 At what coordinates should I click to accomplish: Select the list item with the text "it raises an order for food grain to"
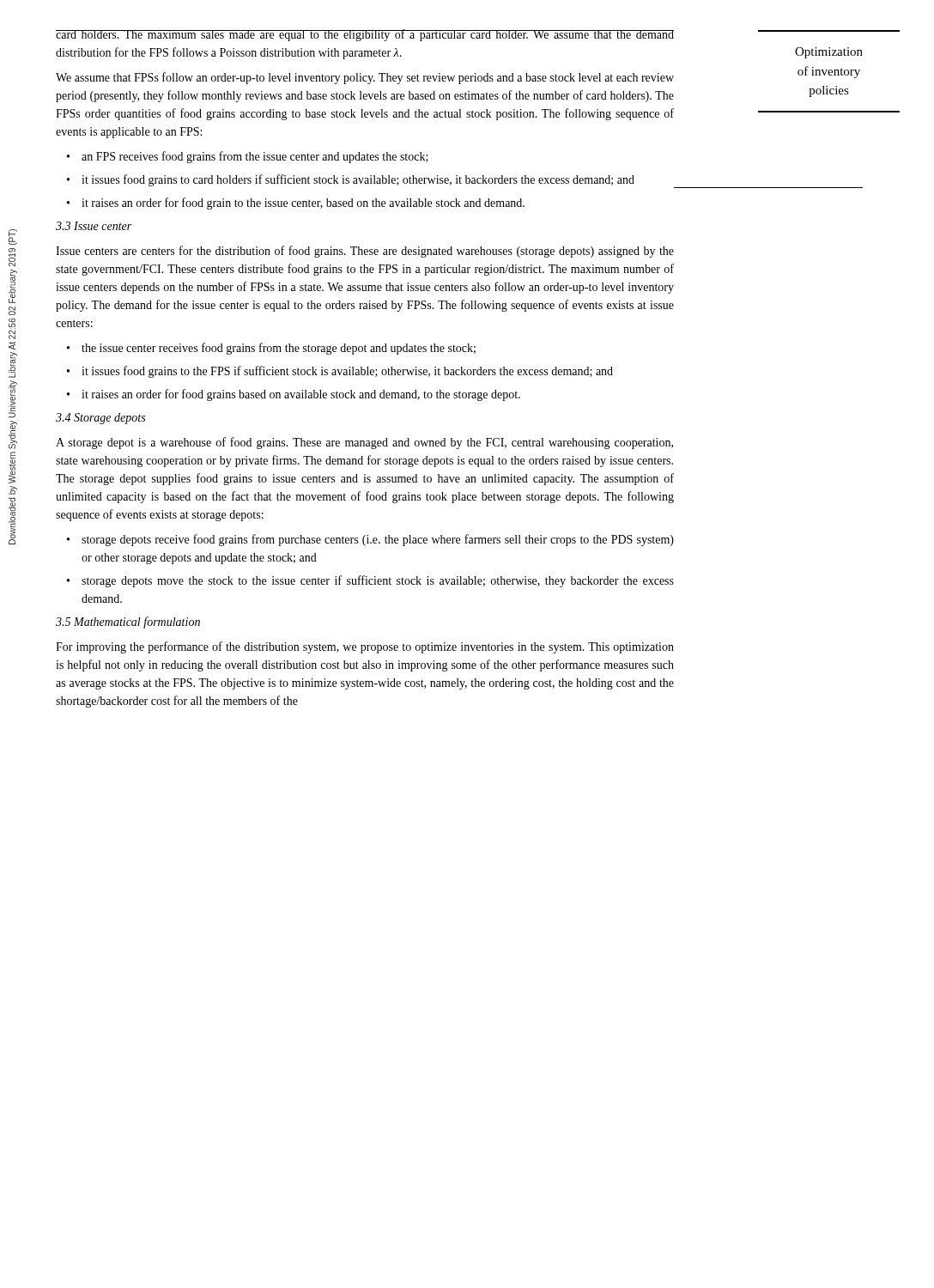[303, 203]
